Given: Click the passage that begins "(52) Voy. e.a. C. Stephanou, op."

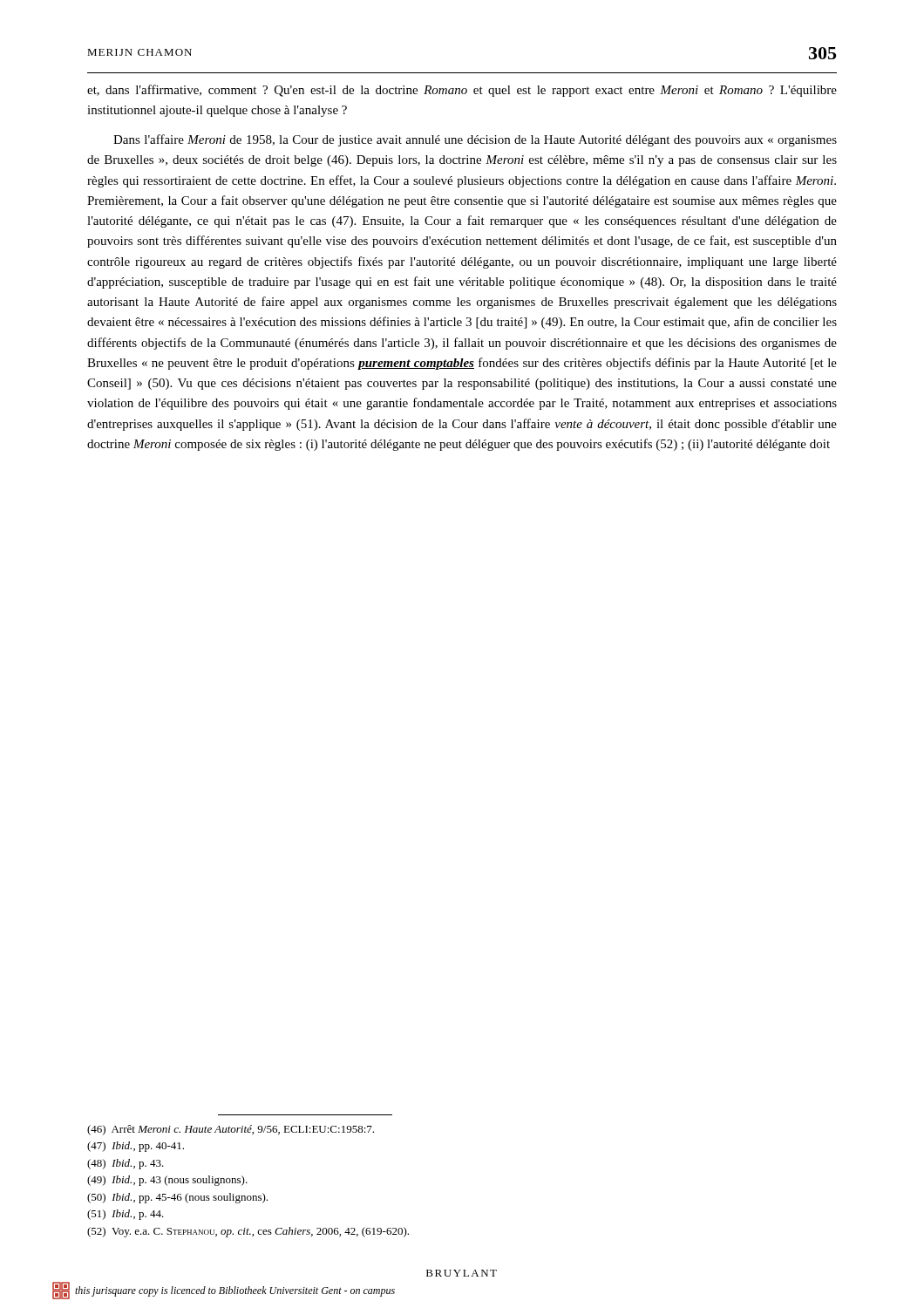Looking at the screenshot, I should [x=305, y=1231].
